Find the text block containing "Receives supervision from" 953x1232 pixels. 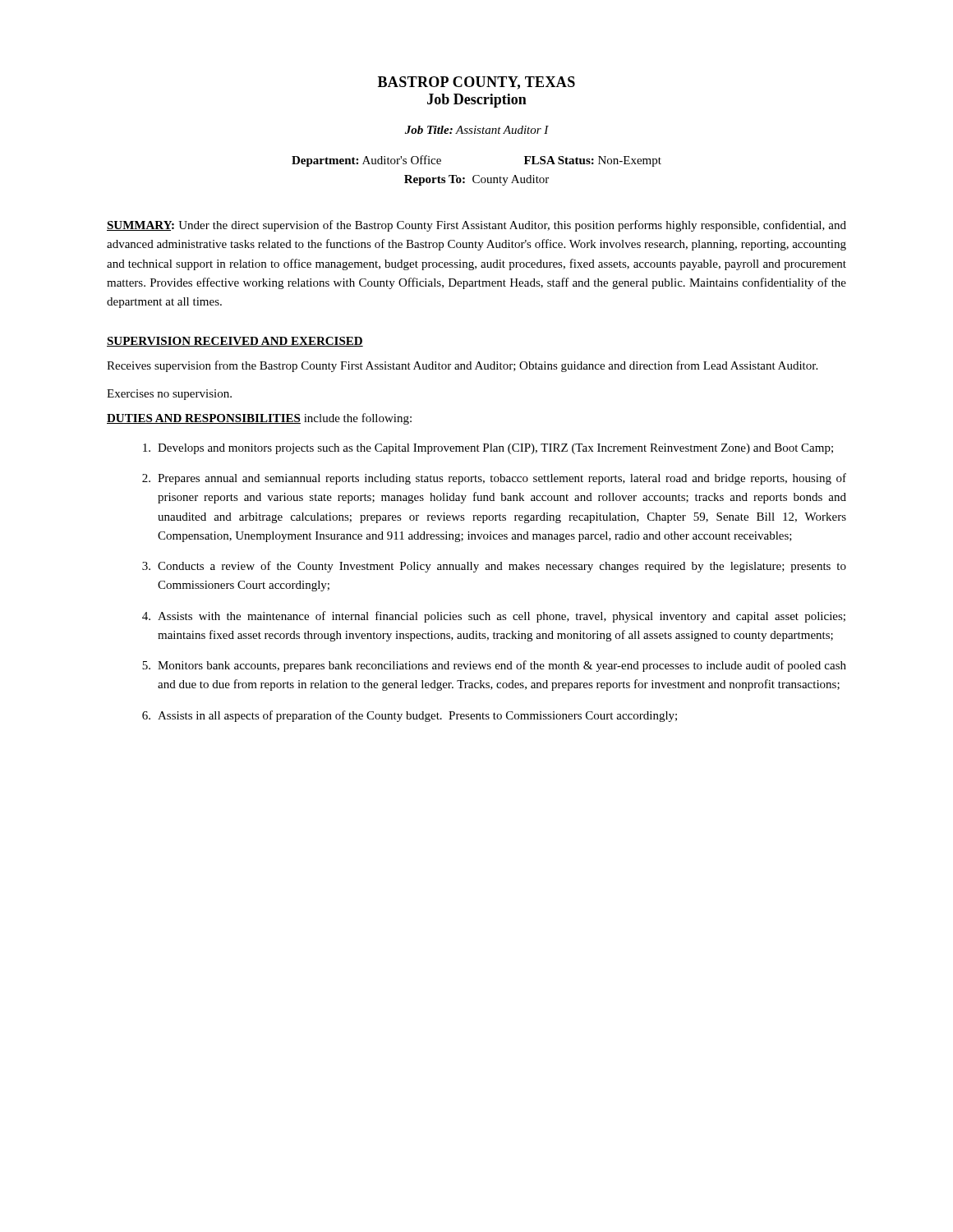463,366
